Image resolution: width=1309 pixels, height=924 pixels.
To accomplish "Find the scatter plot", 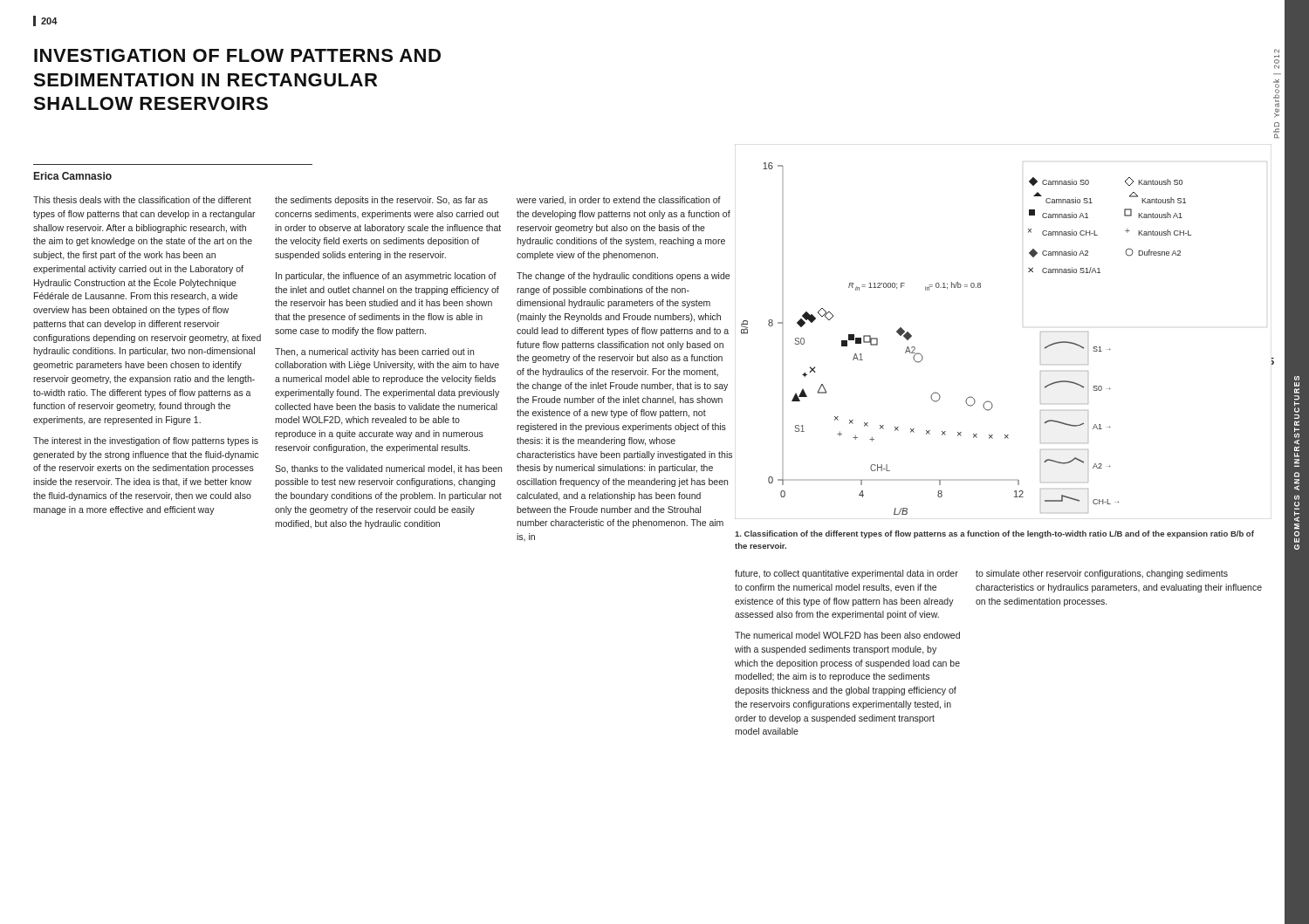I will (x=1003, y=332).
